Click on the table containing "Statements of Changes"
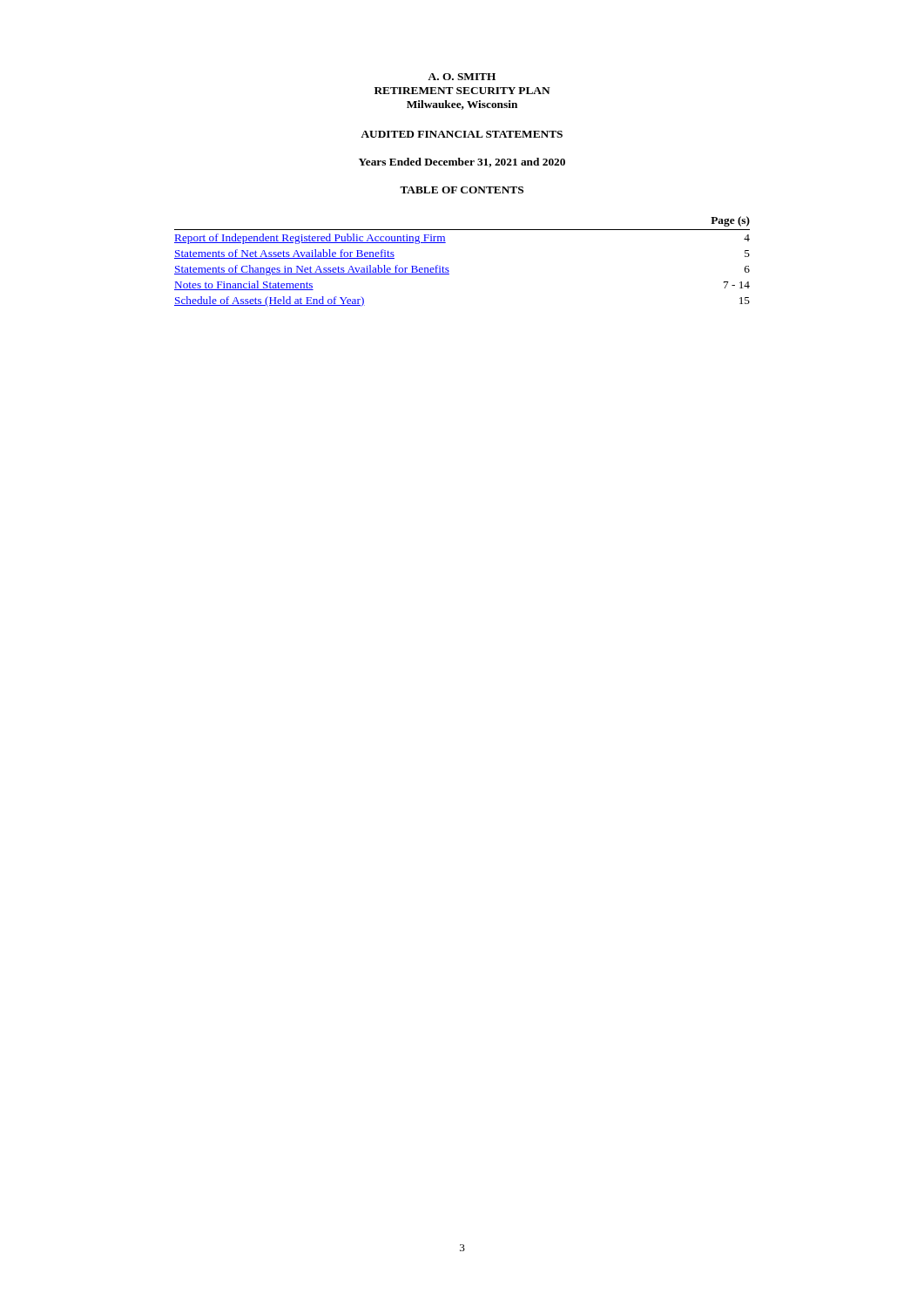The image size is (924, 1307). (x=462, y=261)
